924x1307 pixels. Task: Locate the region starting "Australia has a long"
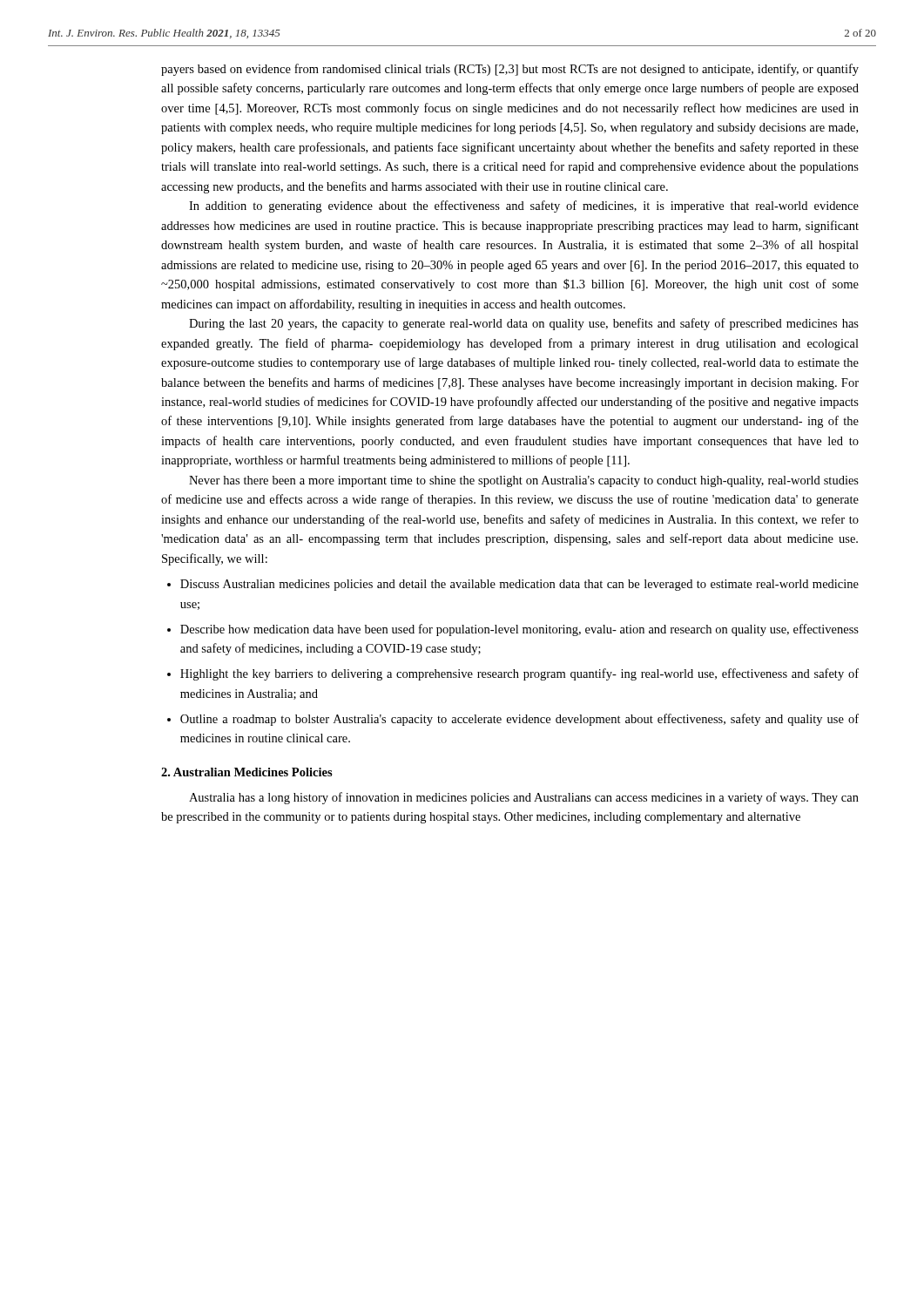point(510,807)
